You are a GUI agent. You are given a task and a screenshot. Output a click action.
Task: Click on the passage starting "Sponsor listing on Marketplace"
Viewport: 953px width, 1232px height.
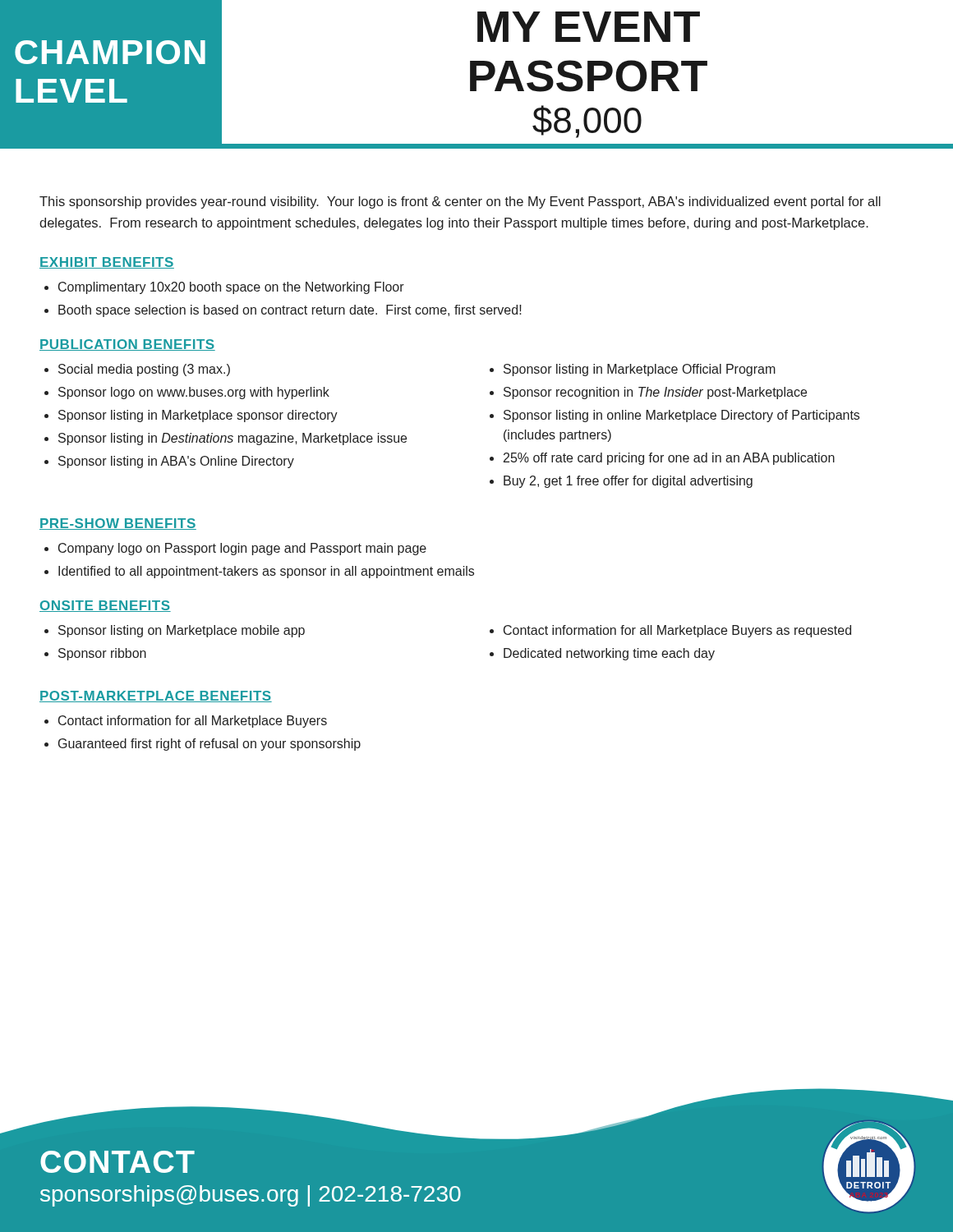(x=254, y=631)
